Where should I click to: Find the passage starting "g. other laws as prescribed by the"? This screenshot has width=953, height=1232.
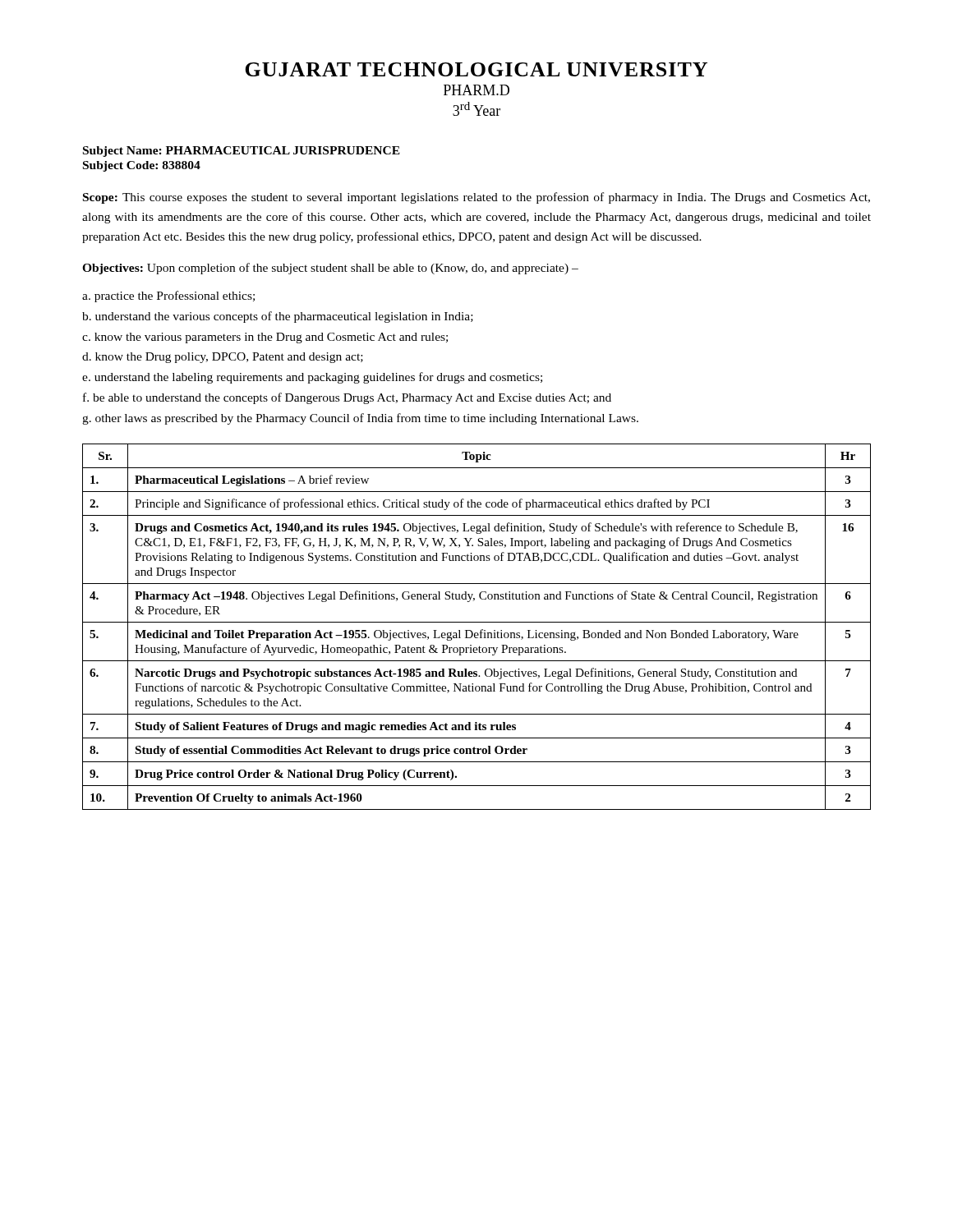pyautogui.click(x=361, y=418)
